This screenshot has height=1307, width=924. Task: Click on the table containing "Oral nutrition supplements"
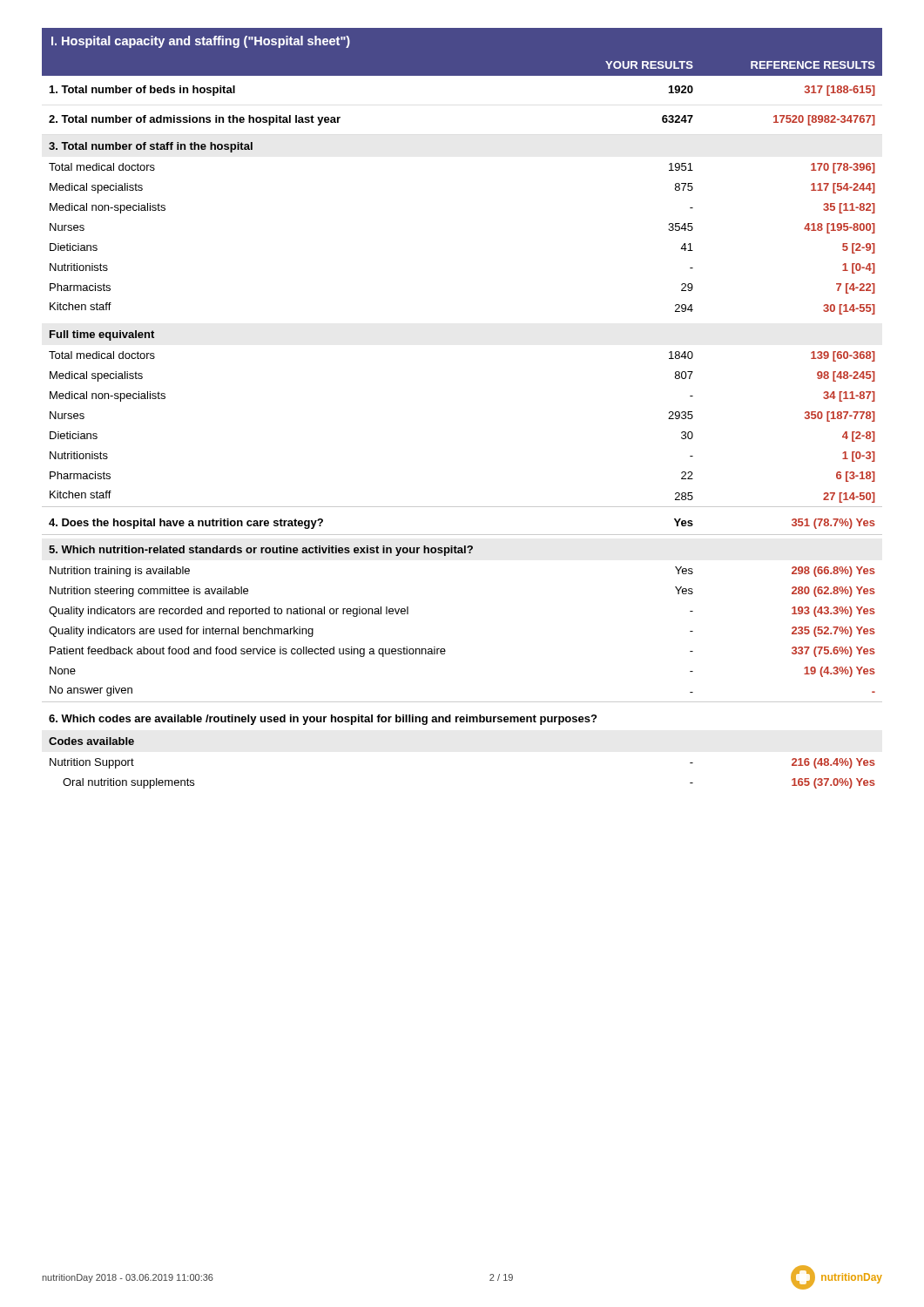click(x=462, y=761)
